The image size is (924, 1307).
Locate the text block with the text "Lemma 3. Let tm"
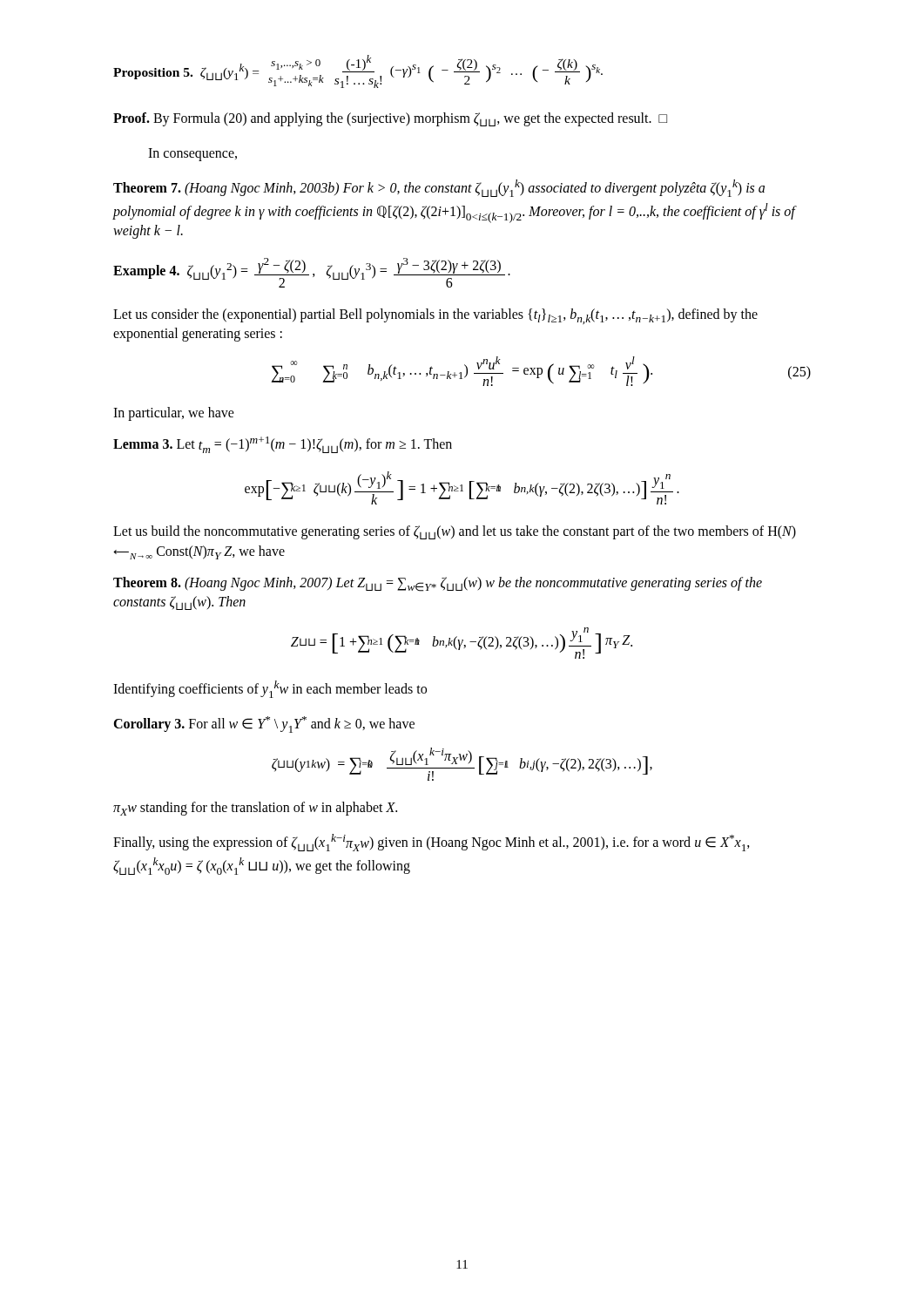pos(283,444)
